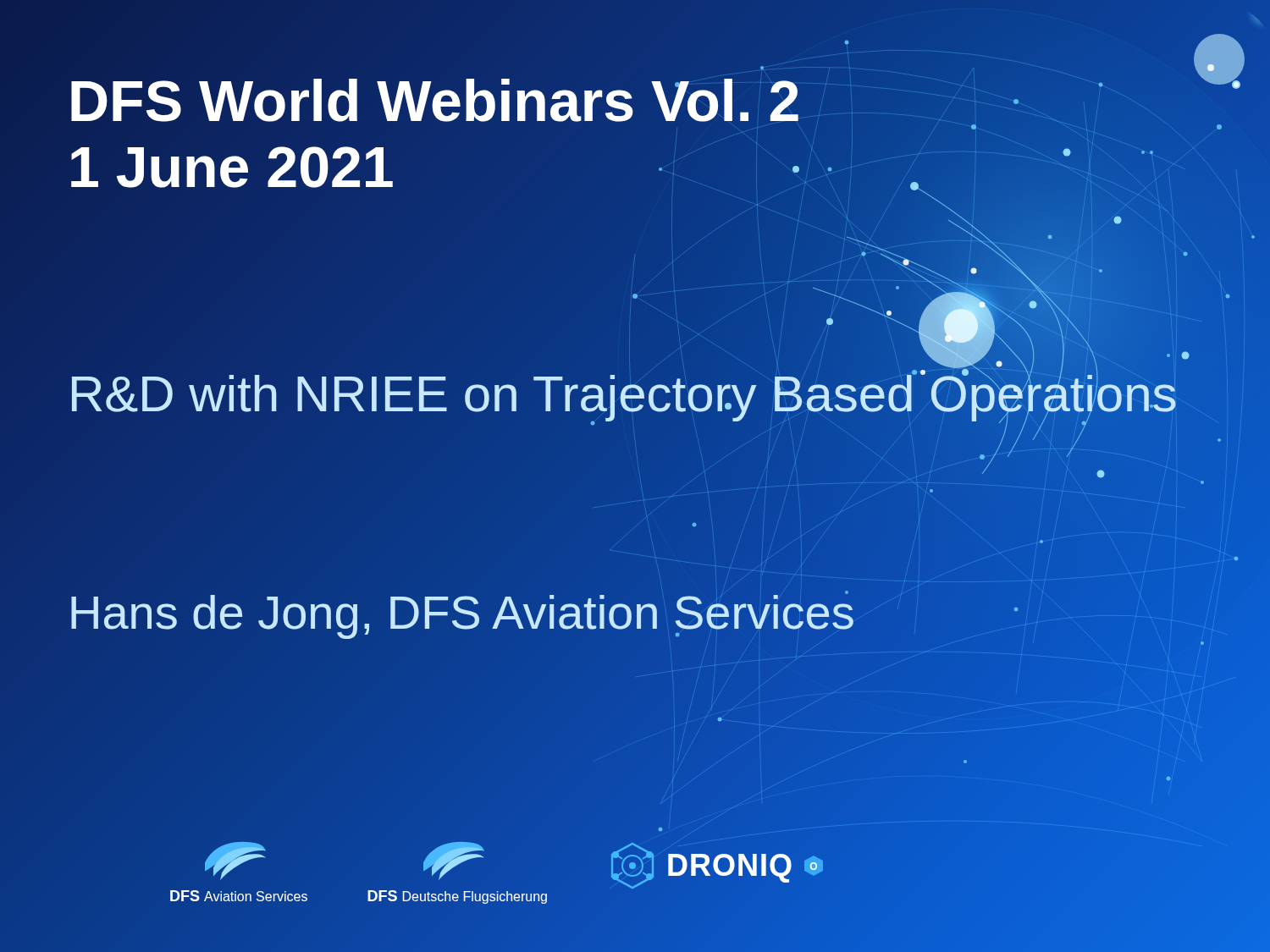Click on the element starting "Hans de Jong,"
1270x952 pixels.
(461, 612)
